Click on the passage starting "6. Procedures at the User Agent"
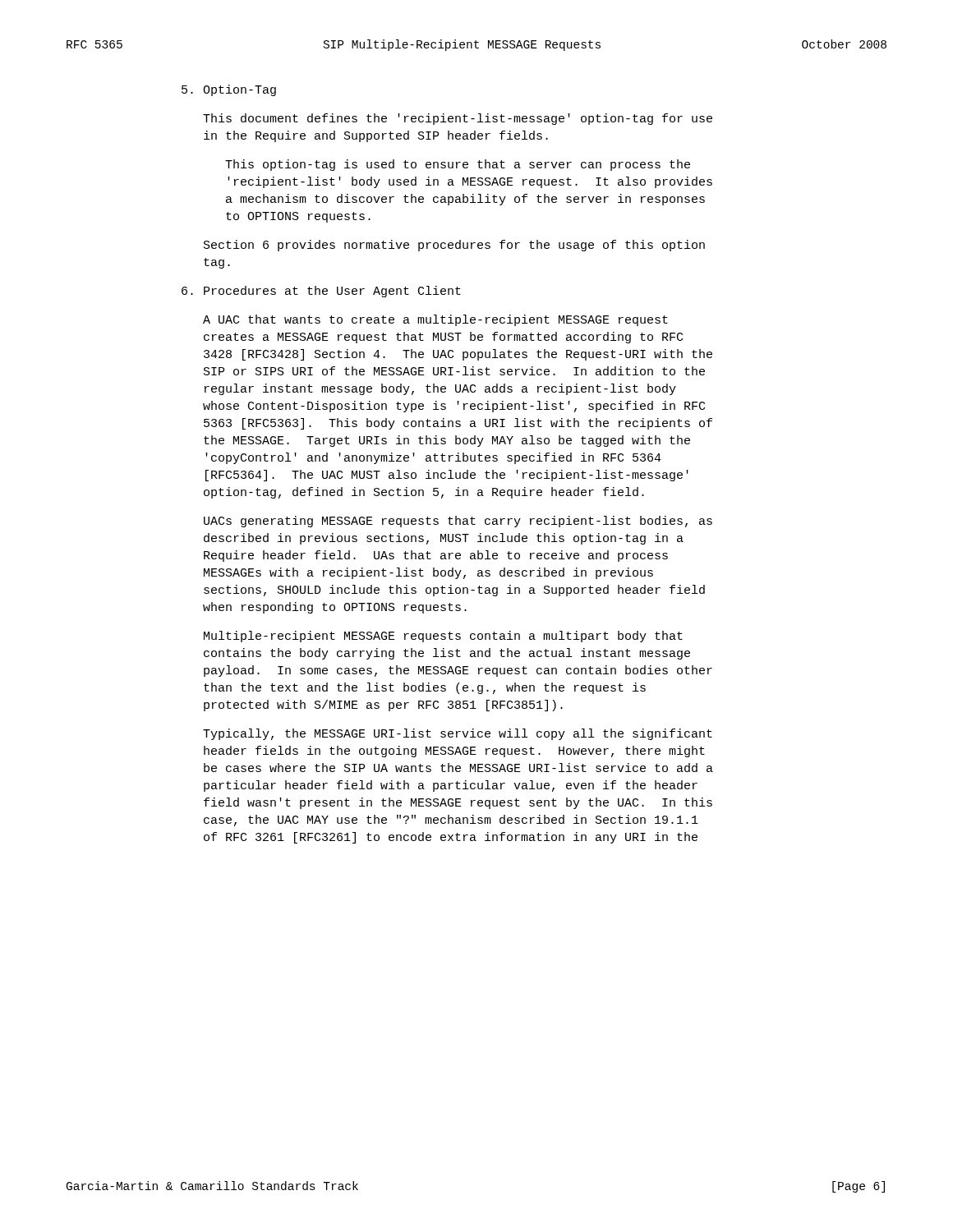Viewport: 953px width, 1232px height. 321,292
